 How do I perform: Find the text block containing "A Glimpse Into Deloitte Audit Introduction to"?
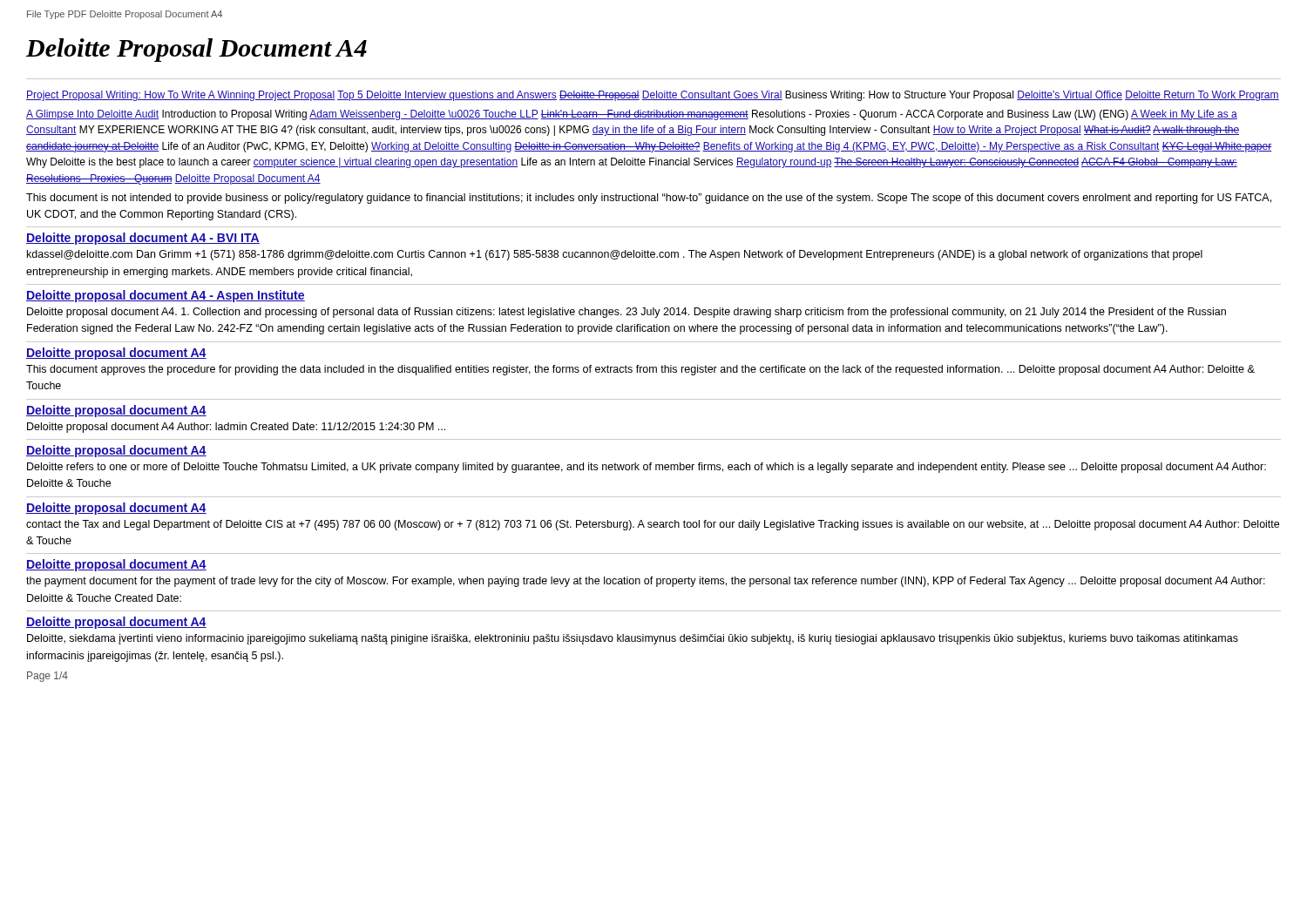(649, 146)
